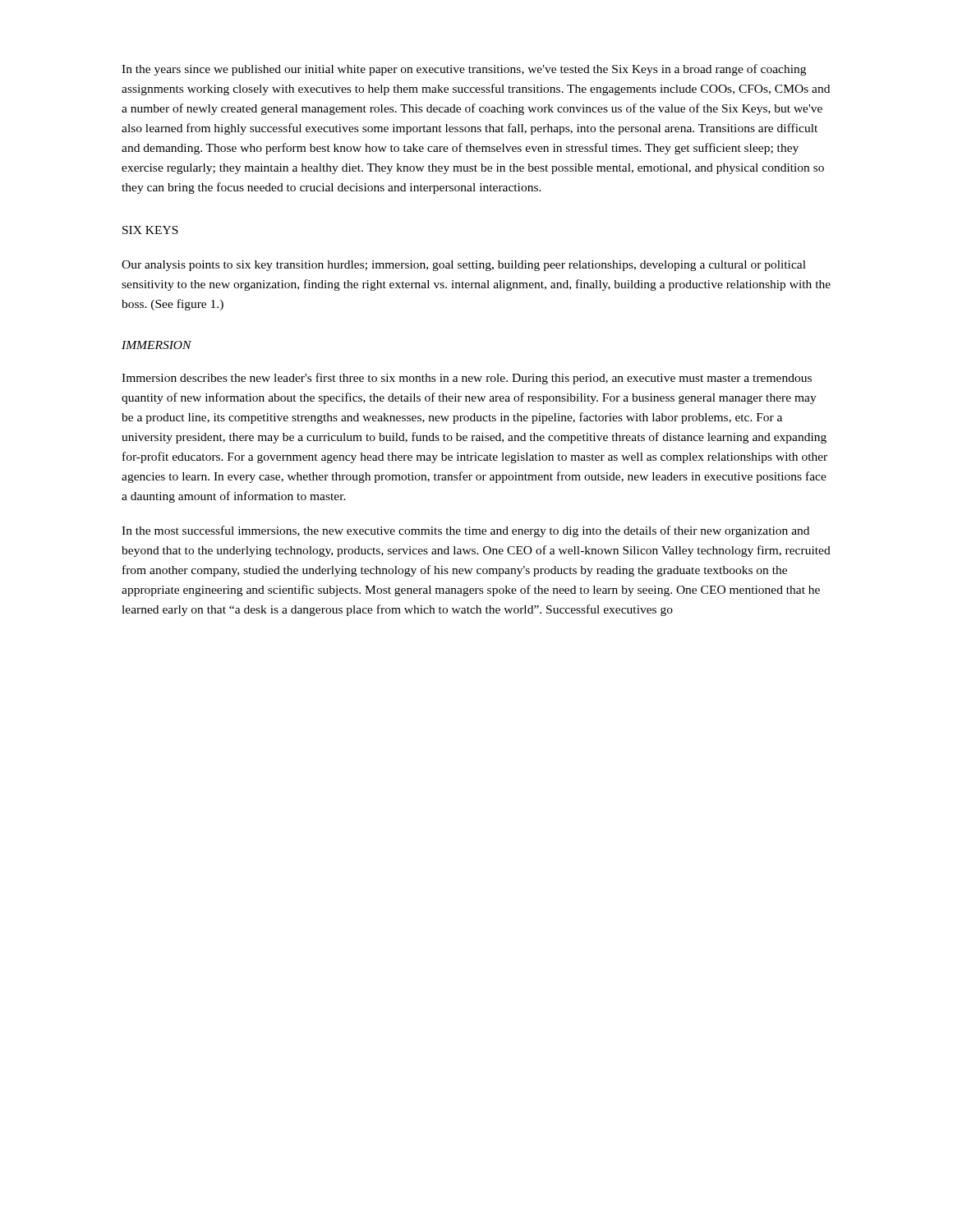953x1232 pixels.
Task: Locate the text block starting "Immersion describes the new leader's first"
Action: coord(476,437)
